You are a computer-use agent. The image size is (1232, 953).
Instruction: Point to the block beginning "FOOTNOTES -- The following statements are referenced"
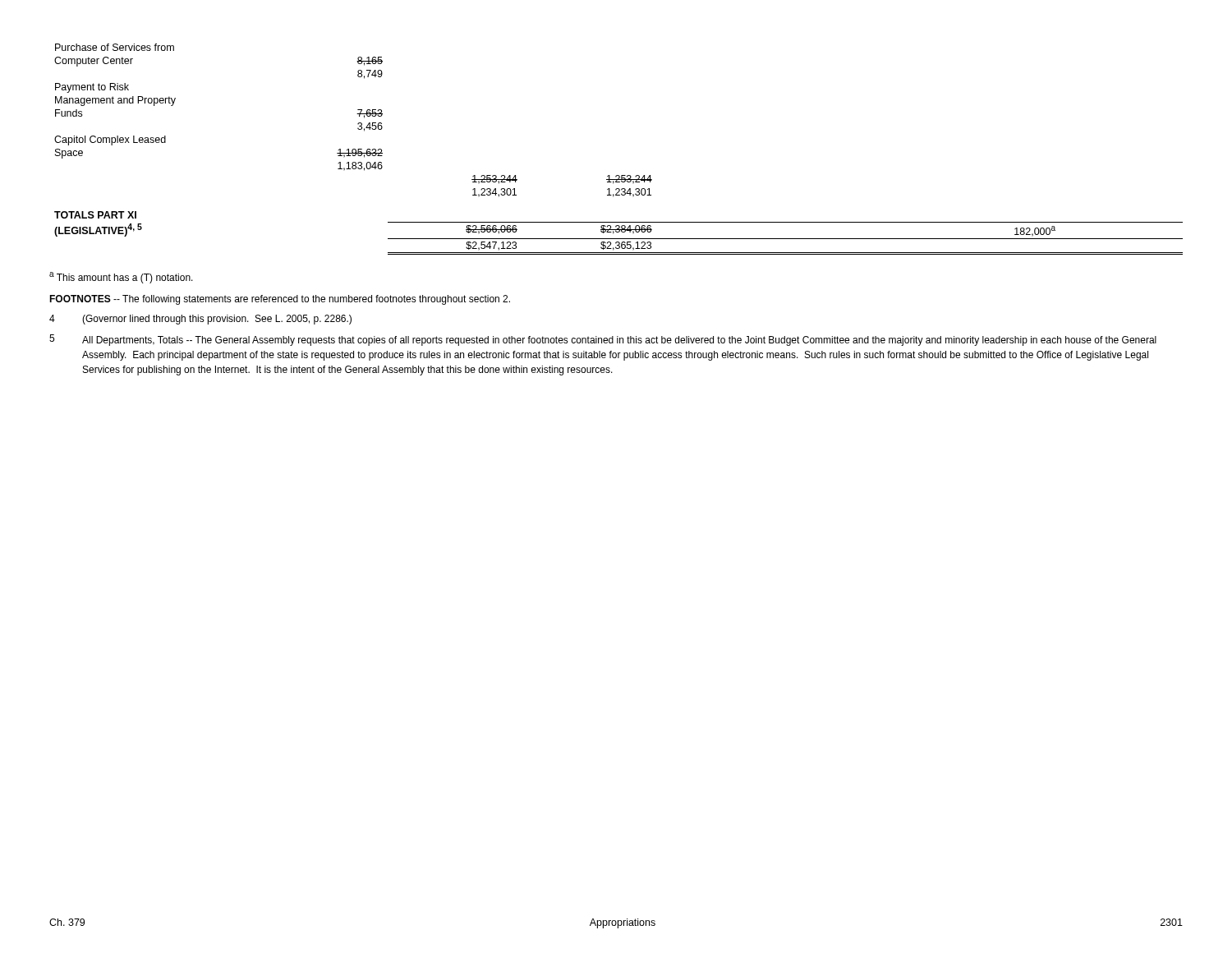click(280, 299)
